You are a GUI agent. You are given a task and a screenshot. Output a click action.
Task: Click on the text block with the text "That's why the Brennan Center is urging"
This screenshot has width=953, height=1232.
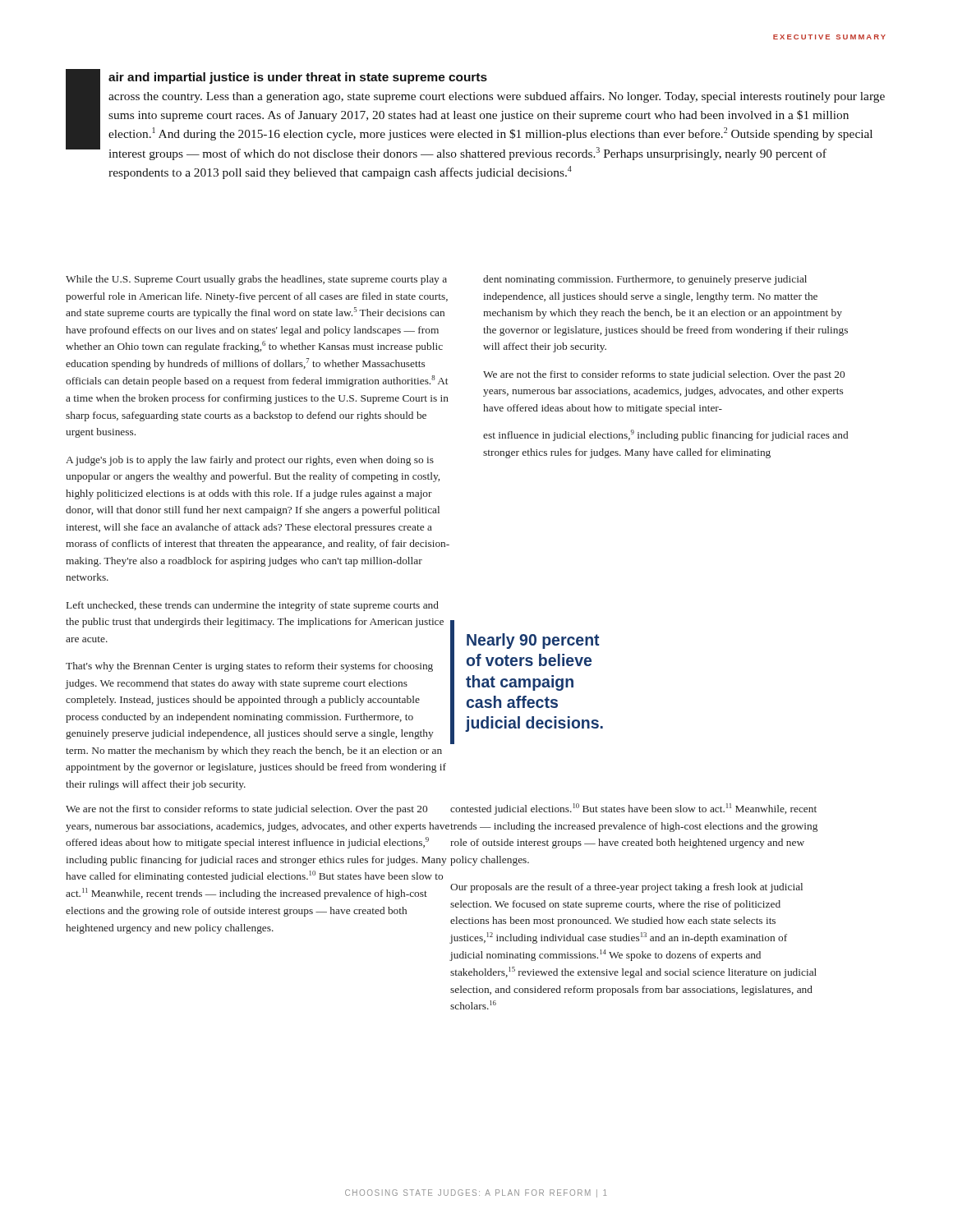(x=256, y=725)
